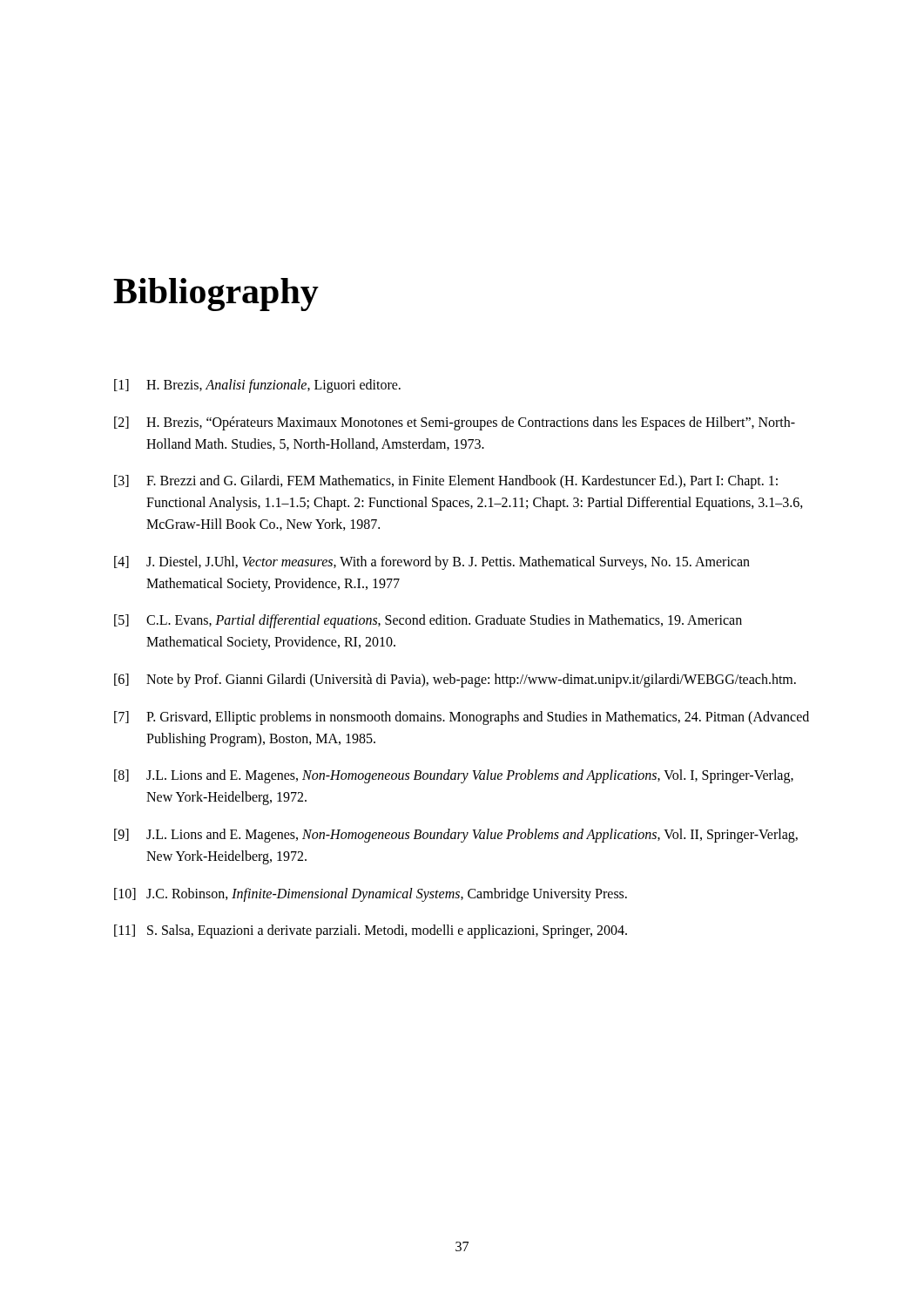Select the passage starting "[8] J.L. Lions and E. Magenes, Non-Homogeneous"
The height and width of the screenshot is (1307, 924).
coord(462,787)
